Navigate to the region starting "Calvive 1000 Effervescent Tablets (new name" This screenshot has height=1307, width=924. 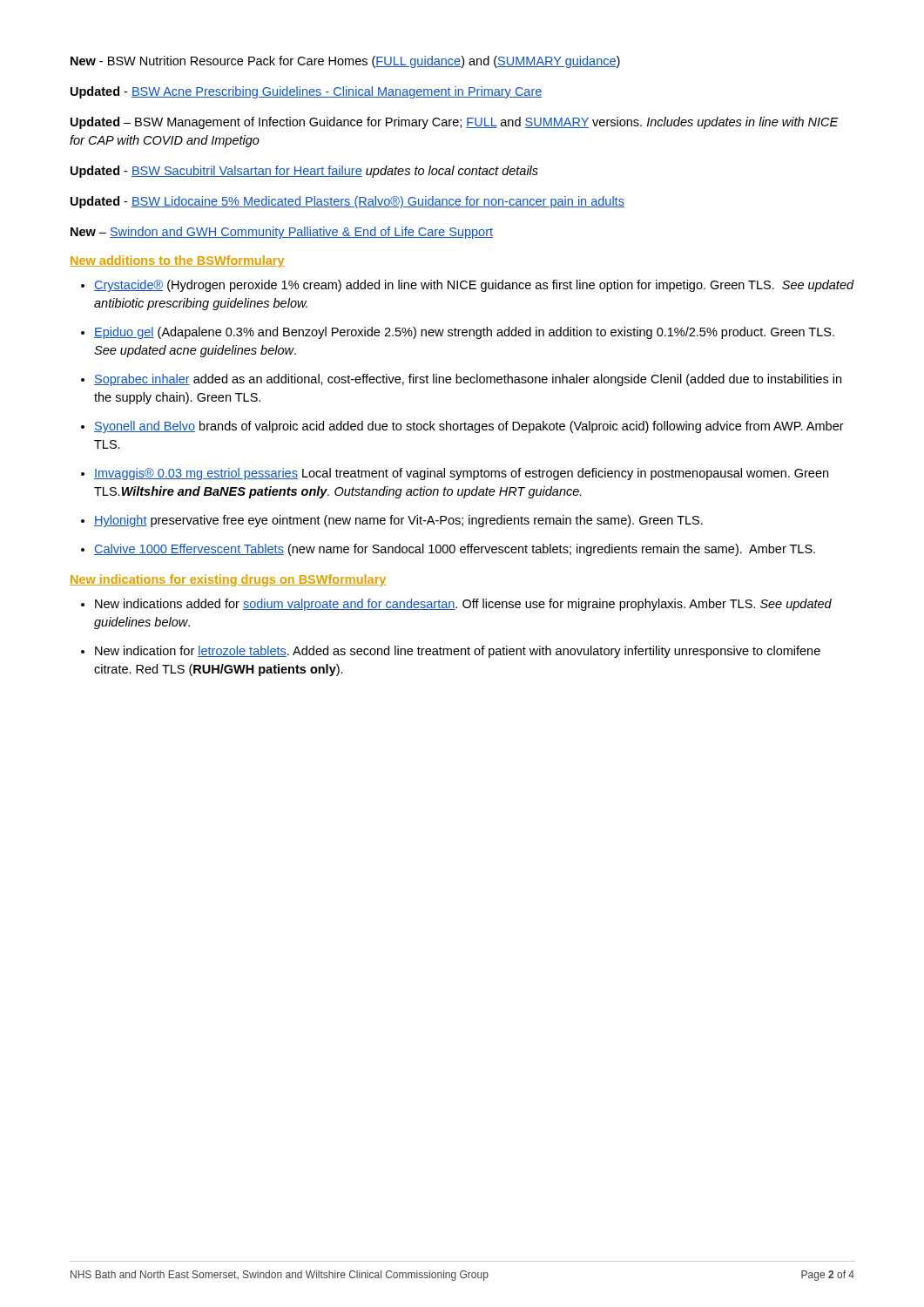[455, 549]
